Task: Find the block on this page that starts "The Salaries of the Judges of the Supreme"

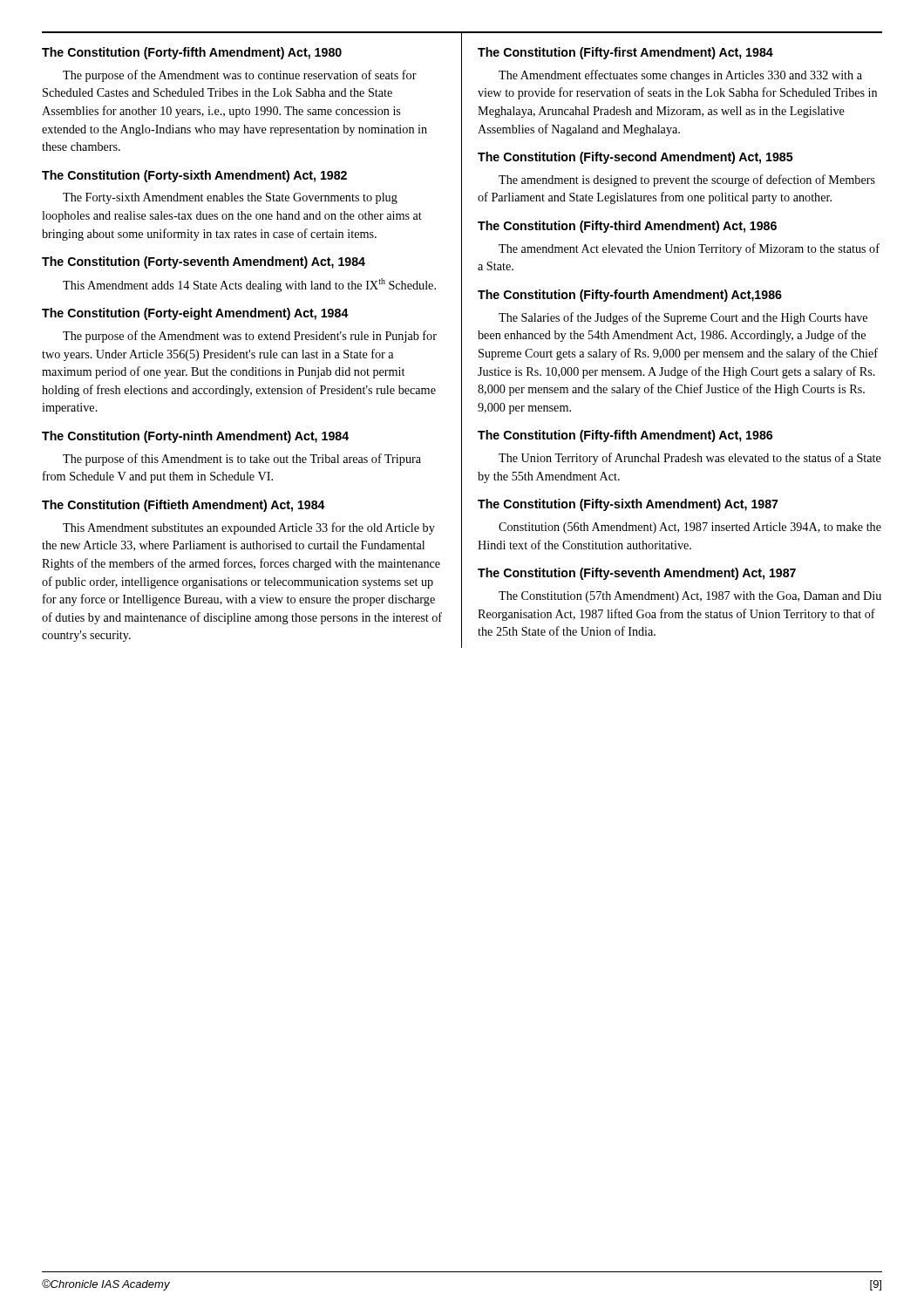Action: (x=678, y=362)
